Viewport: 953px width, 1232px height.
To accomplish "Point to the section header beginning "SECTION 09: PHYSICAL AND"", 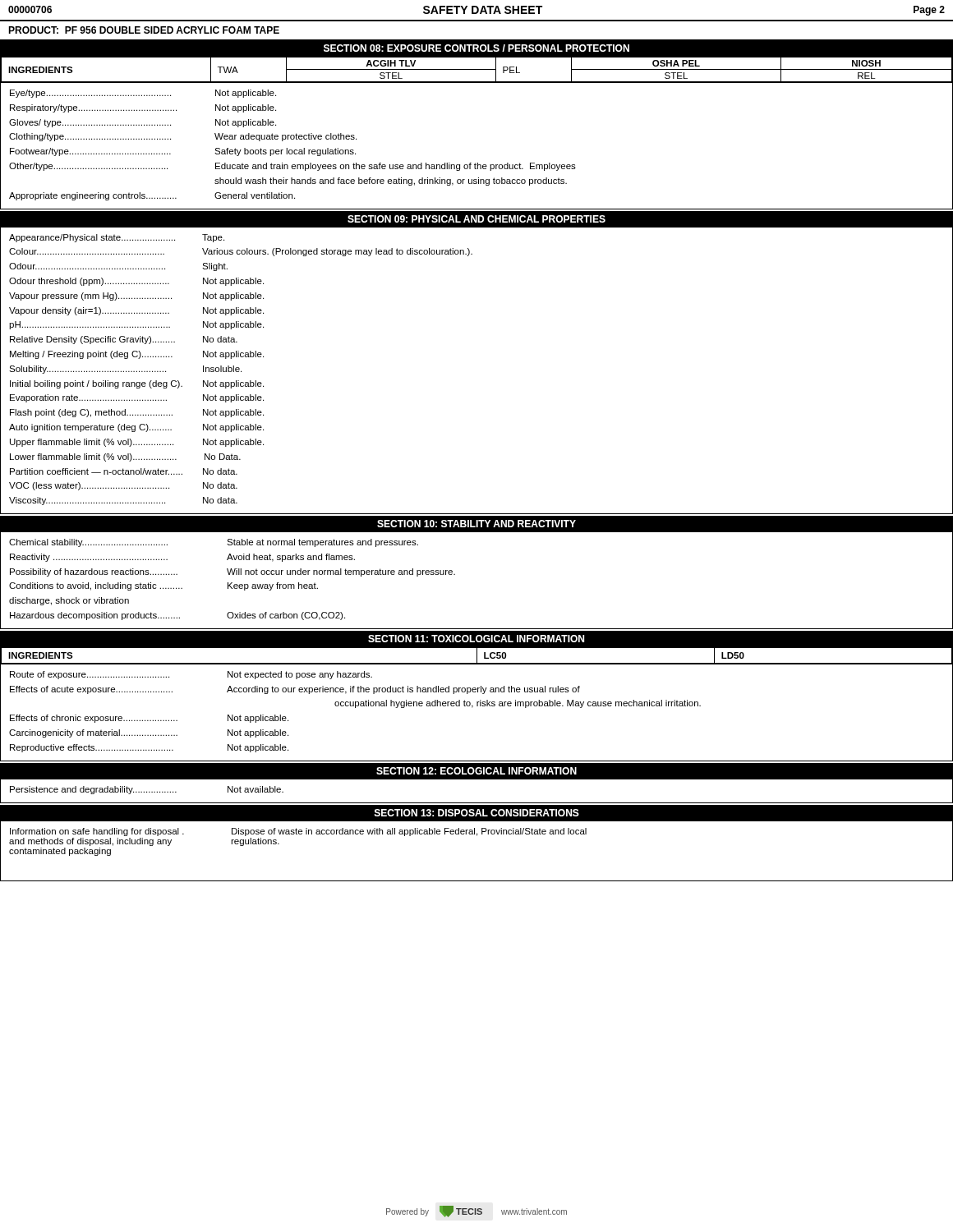I will coord(476,219).
